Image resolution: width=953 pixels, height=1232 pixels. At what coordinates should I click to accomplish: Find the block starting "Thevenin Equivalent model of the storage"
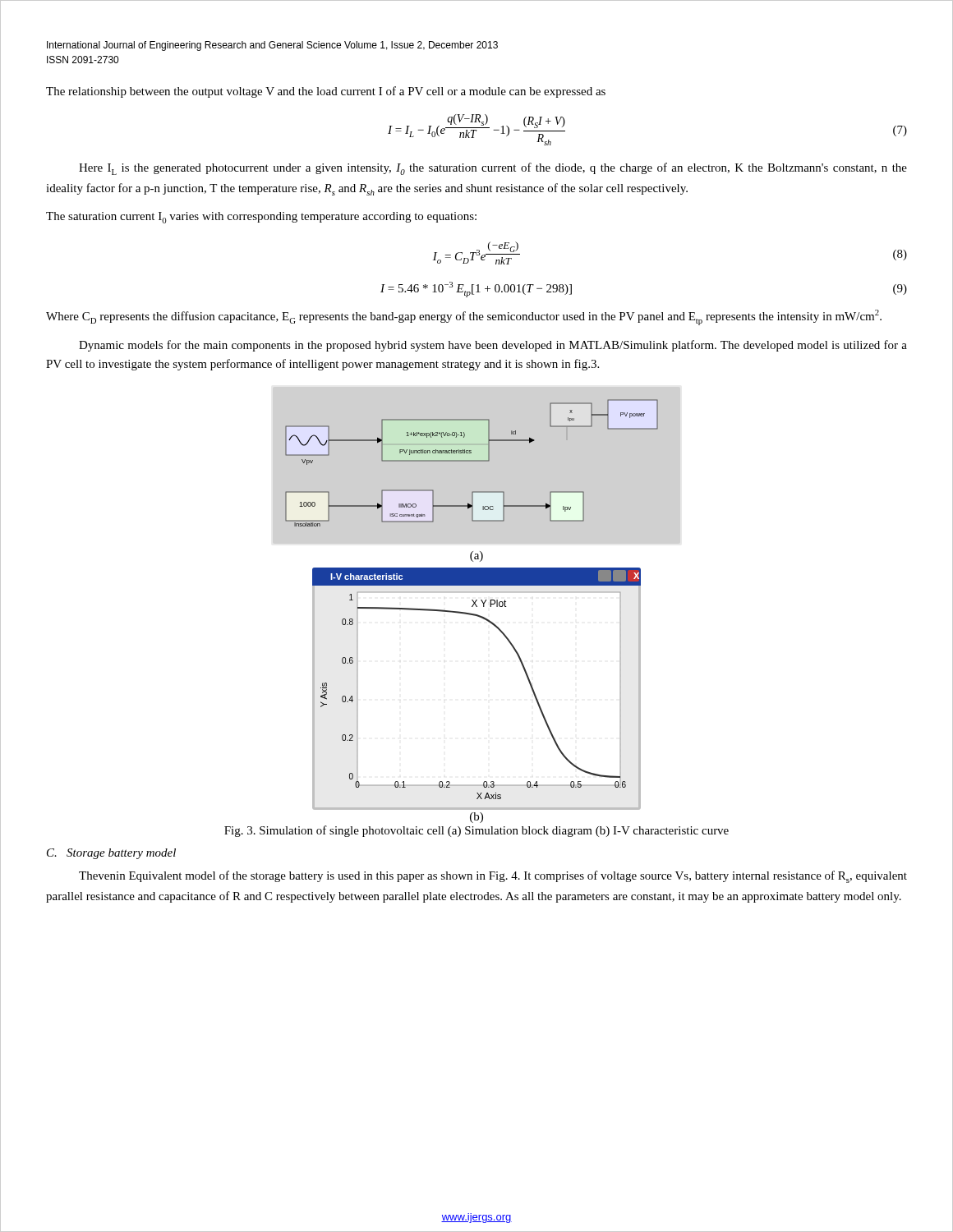point(476,886)
